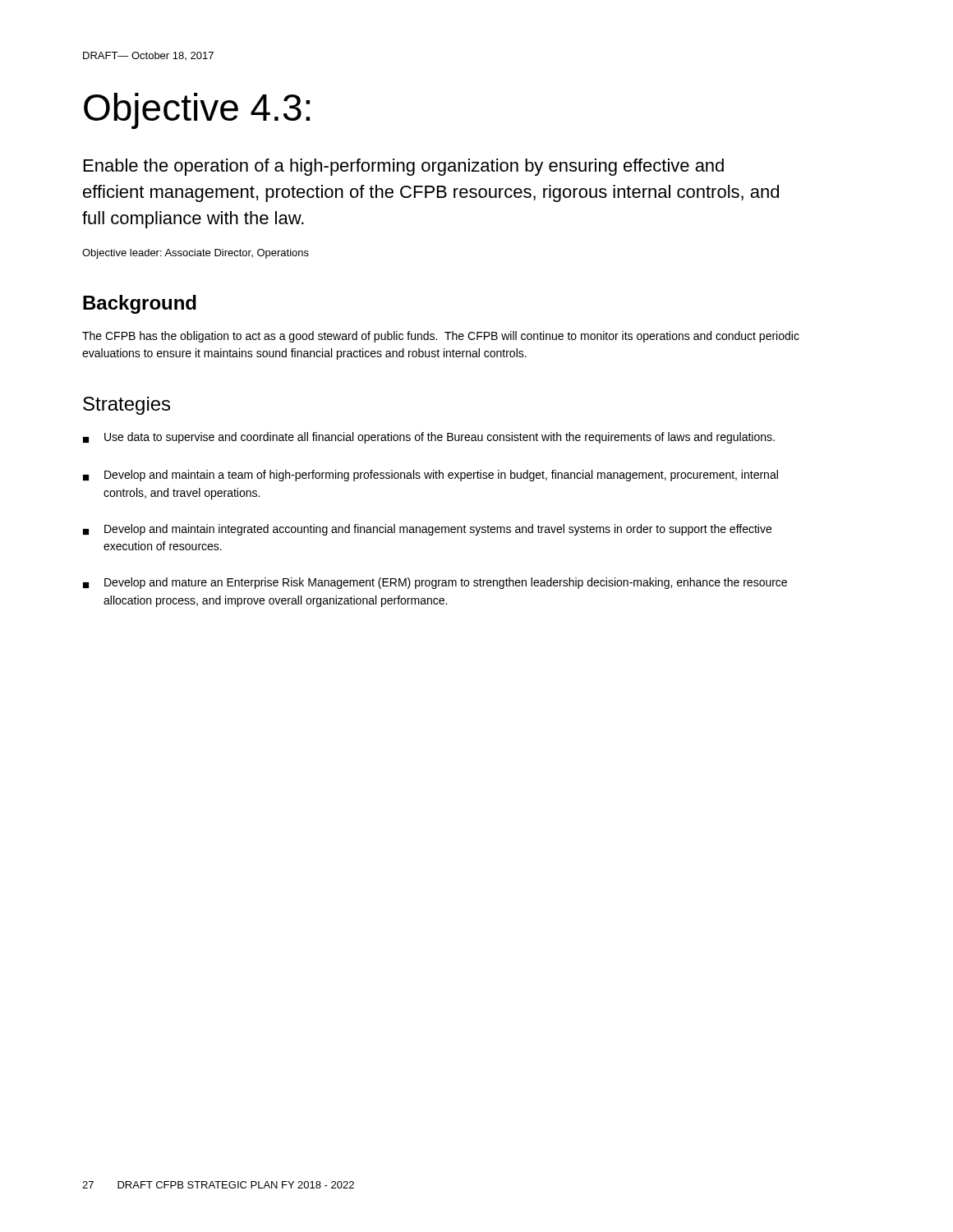Find the list item that reads "■ Develop and maintain integrated"
Viewport: 953px width, 1232px height.
pyautogui.click(x=452, y=538)
